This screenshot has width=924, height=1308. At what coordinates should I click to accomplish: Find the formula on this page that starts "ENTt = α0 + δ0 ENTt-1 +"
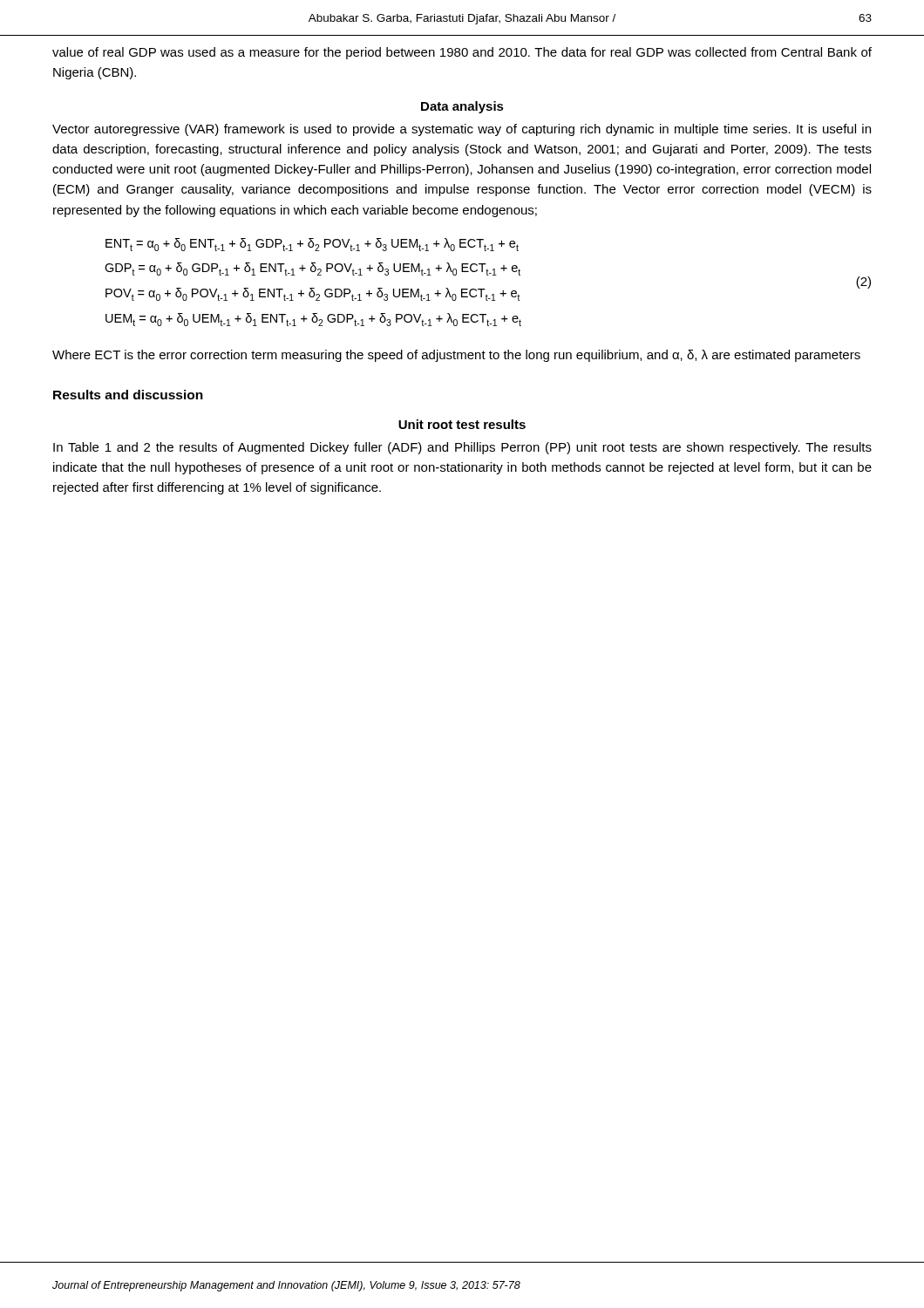click(488, 282)
